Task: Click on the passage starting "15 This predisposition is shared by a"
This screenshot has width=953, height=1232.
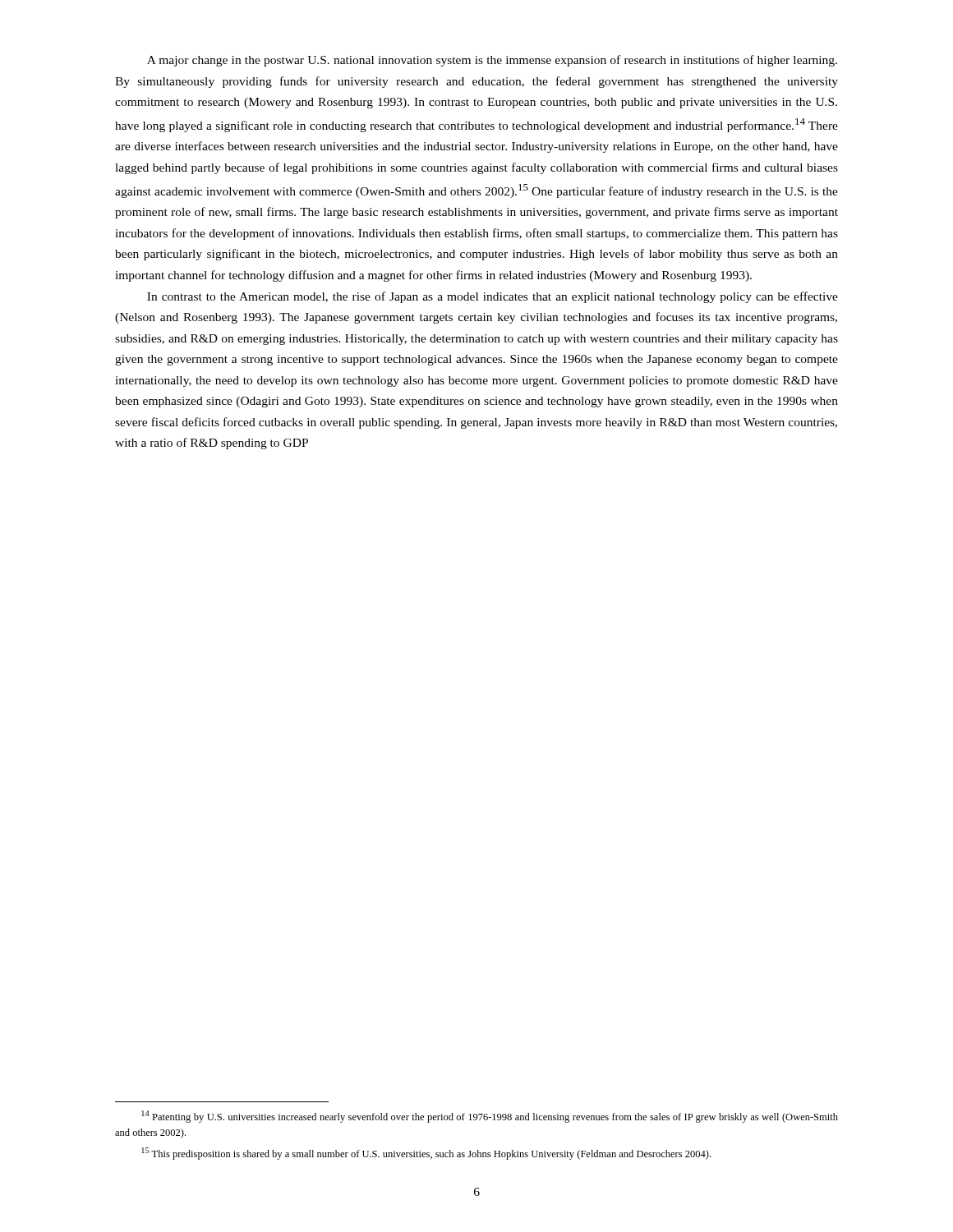Action: point(476,1154)
